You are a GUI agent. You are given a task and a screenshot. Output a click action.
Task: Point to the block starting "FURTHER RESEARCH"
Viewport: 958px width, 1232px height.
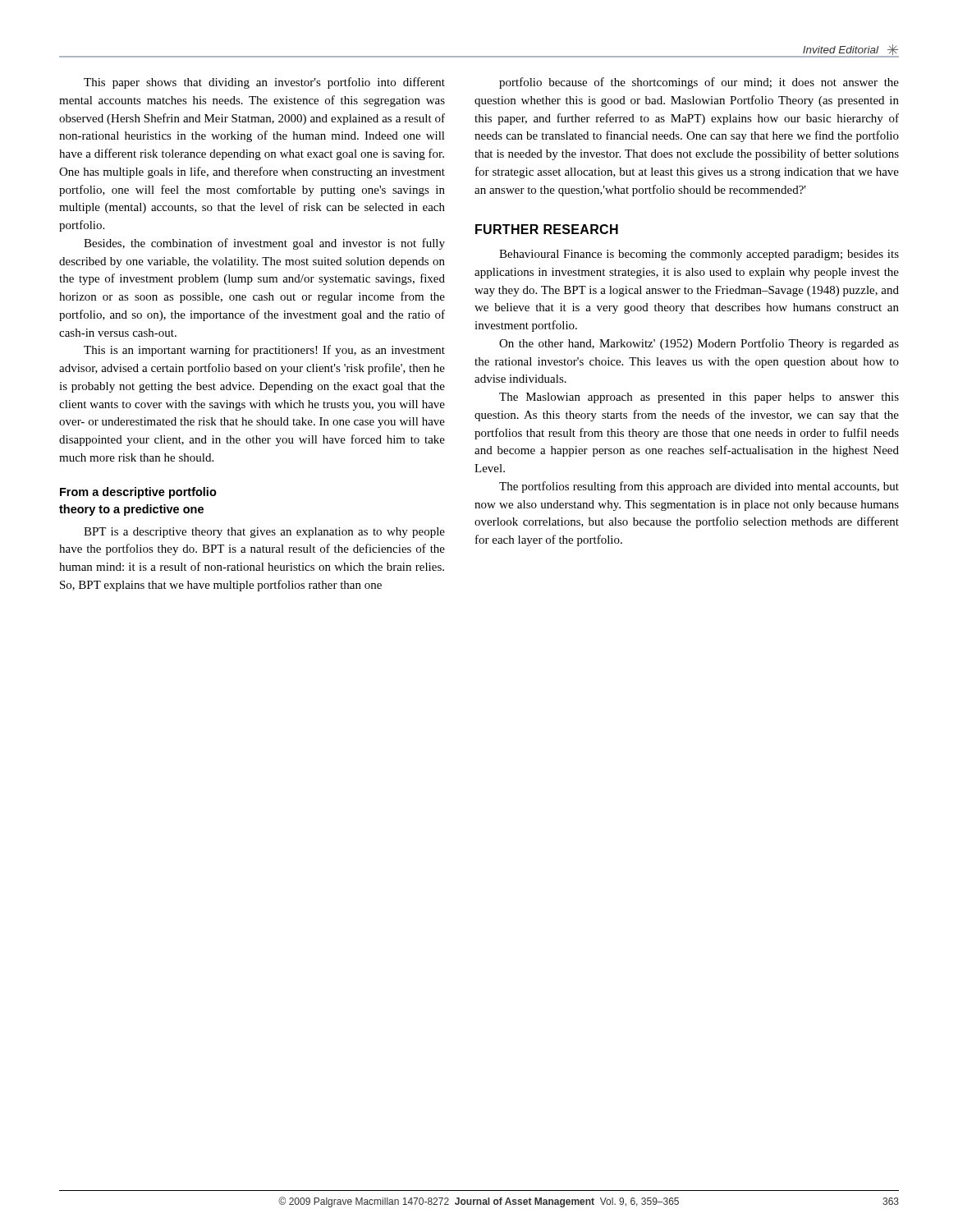coord(547,229)
